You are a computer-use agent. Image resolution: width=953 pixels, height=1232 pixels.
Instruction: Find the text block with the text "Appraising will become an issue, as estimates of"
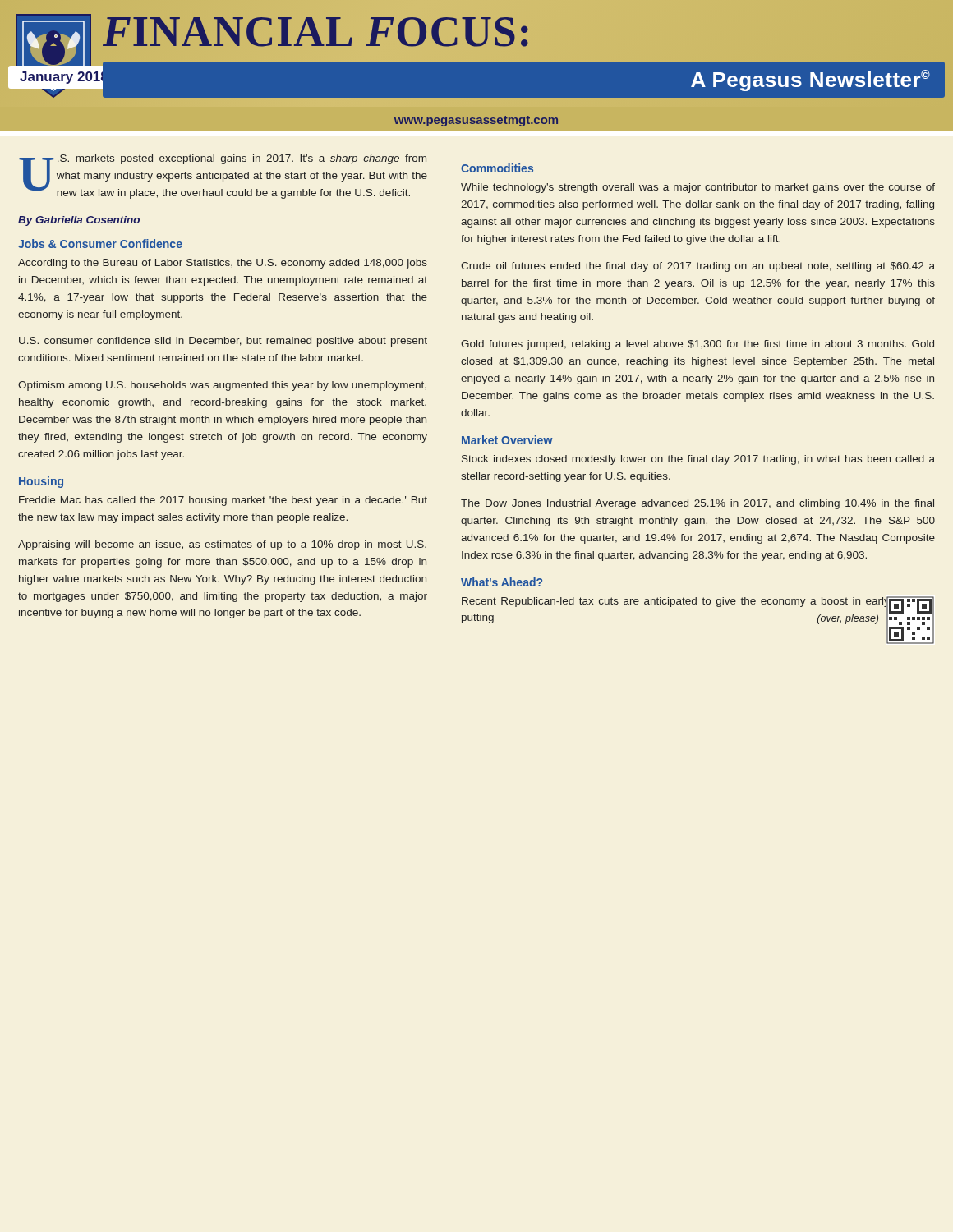point(223,578)
